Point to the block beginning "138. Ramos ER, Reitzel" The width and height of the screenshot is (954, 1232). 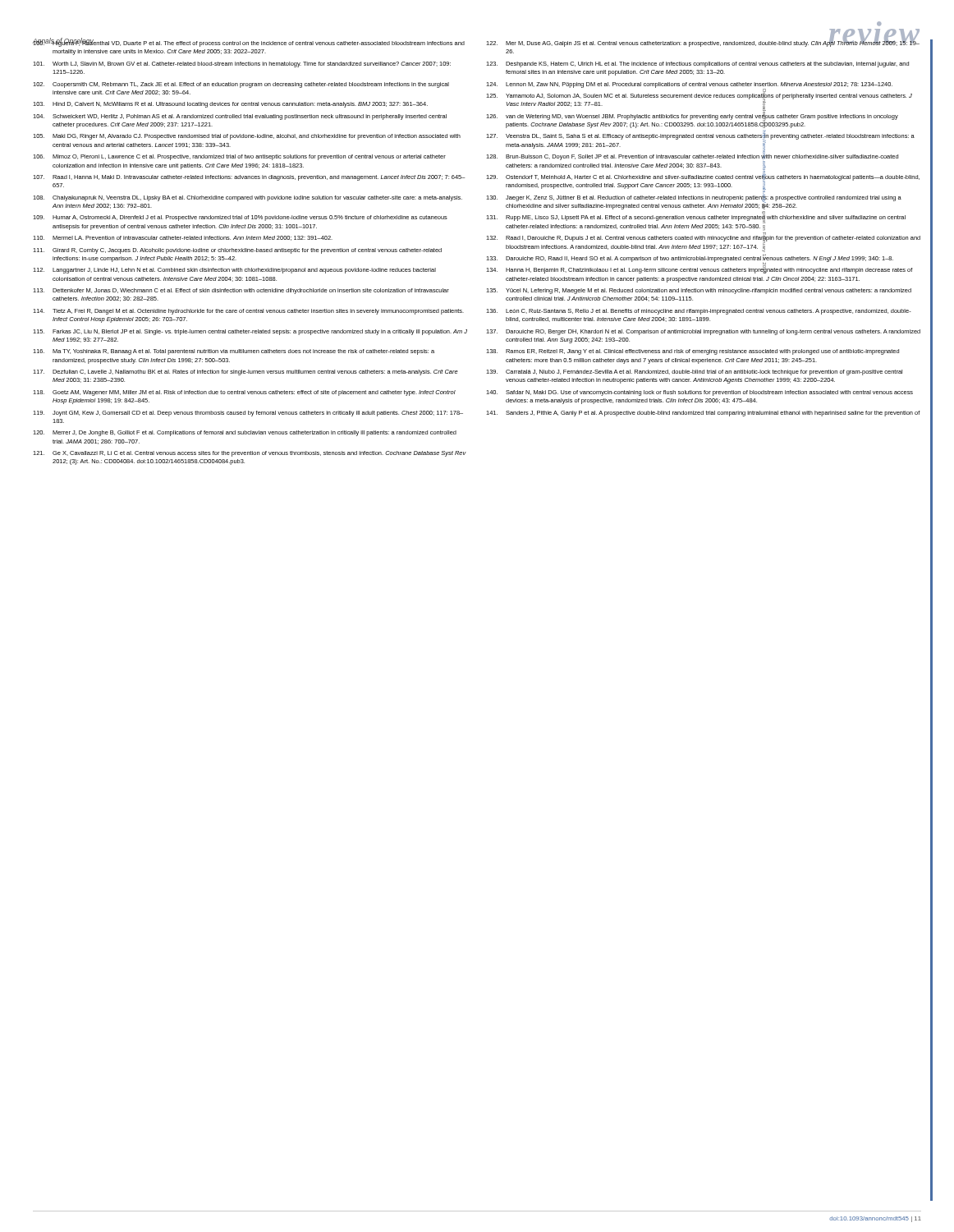tap(704, 356)
